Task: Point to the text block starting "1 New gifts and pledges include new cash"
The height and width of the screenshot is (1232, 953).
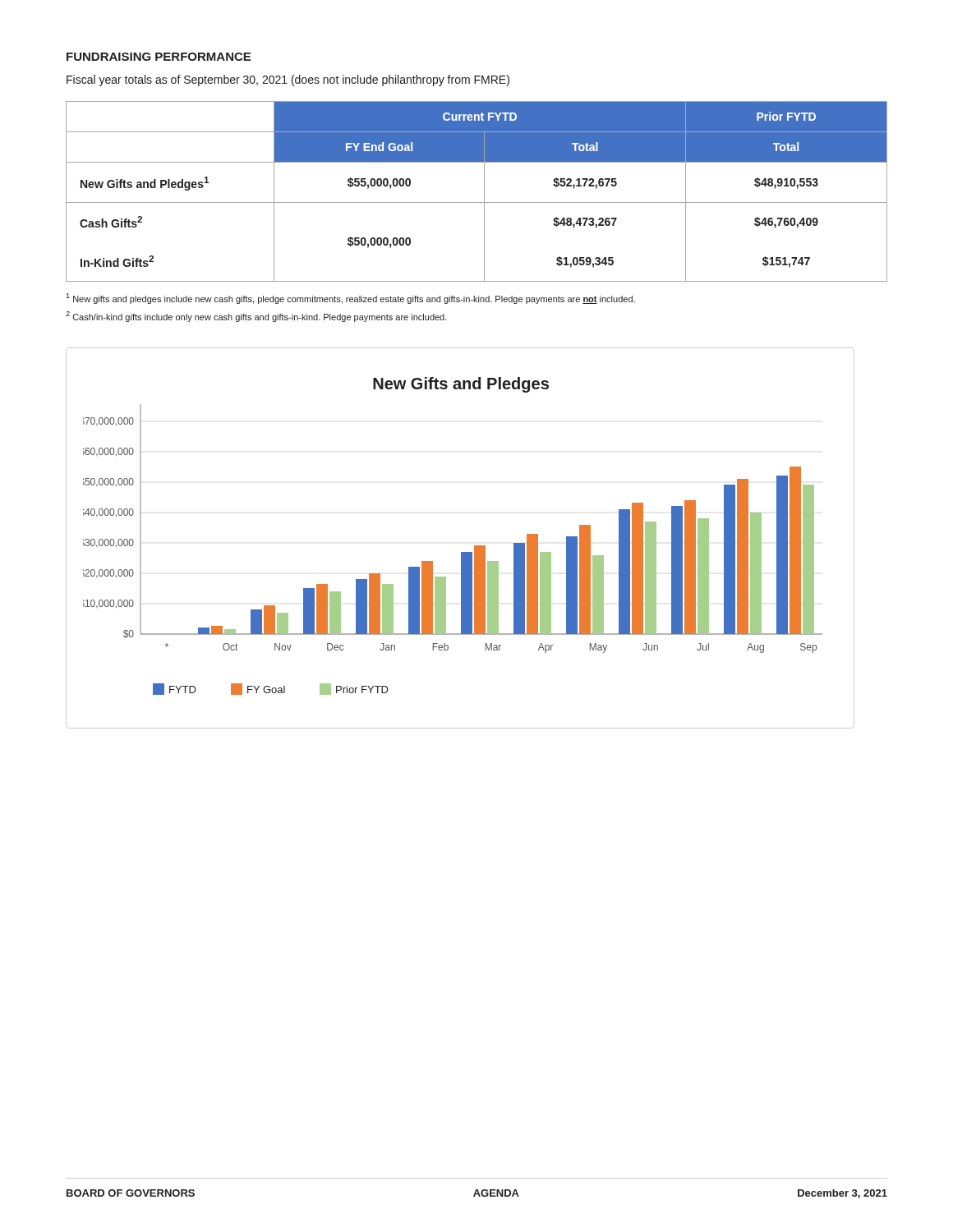Action: pos(351,298)
